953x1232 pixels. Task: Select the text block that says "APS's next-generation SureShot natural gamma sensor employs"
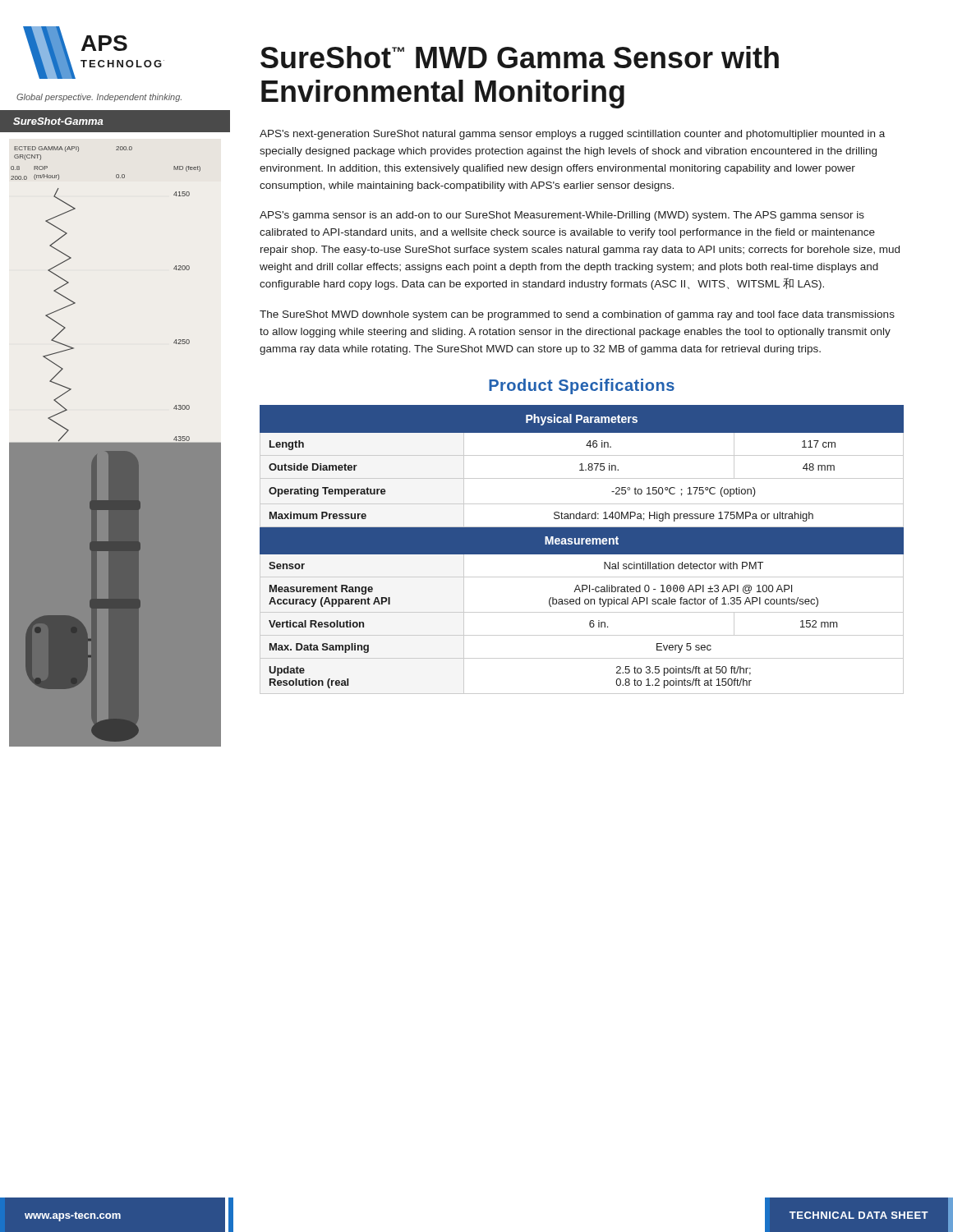point(572,159)
